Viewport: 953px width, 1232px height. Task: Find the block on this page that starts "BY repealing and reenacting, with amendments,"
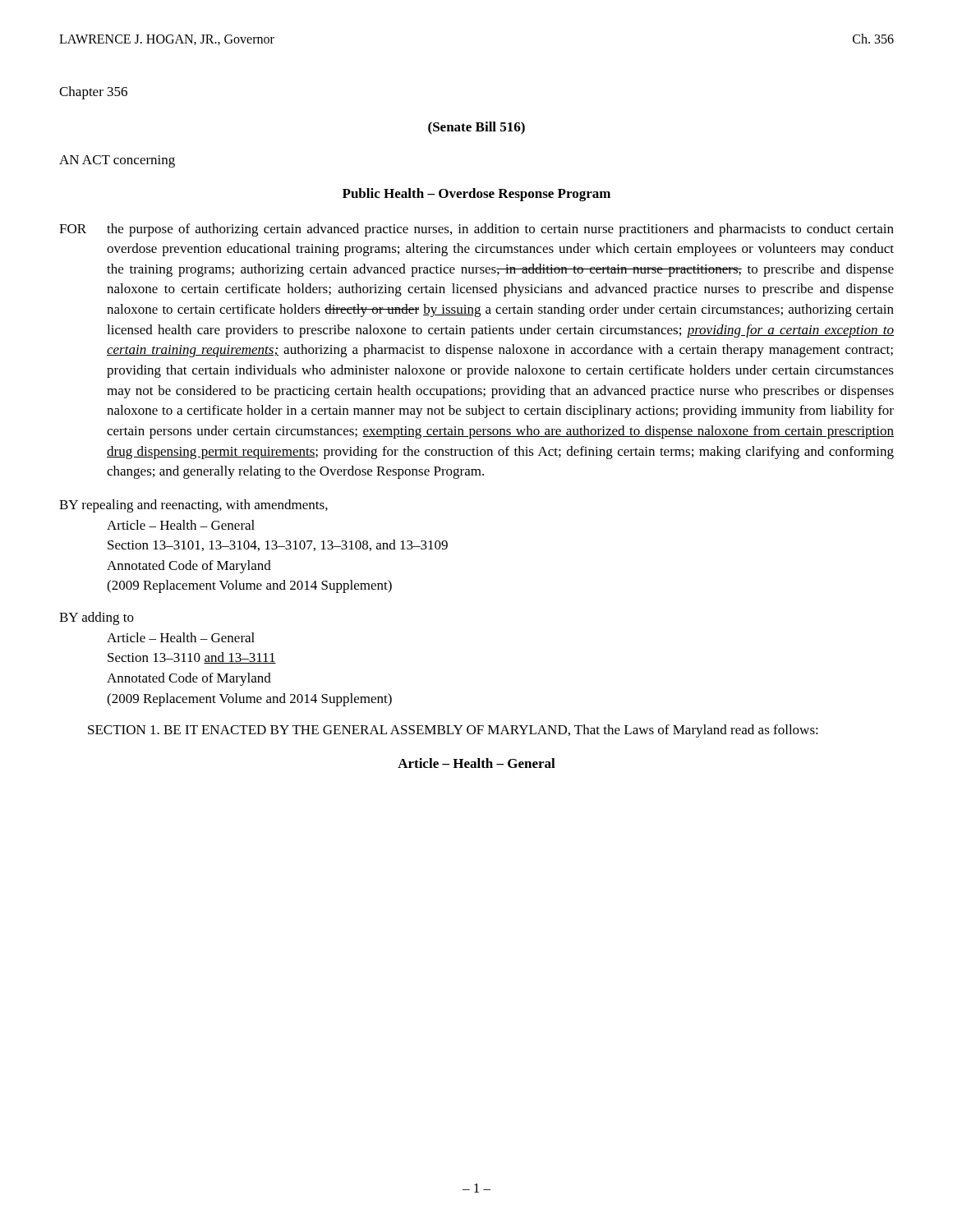193,506
